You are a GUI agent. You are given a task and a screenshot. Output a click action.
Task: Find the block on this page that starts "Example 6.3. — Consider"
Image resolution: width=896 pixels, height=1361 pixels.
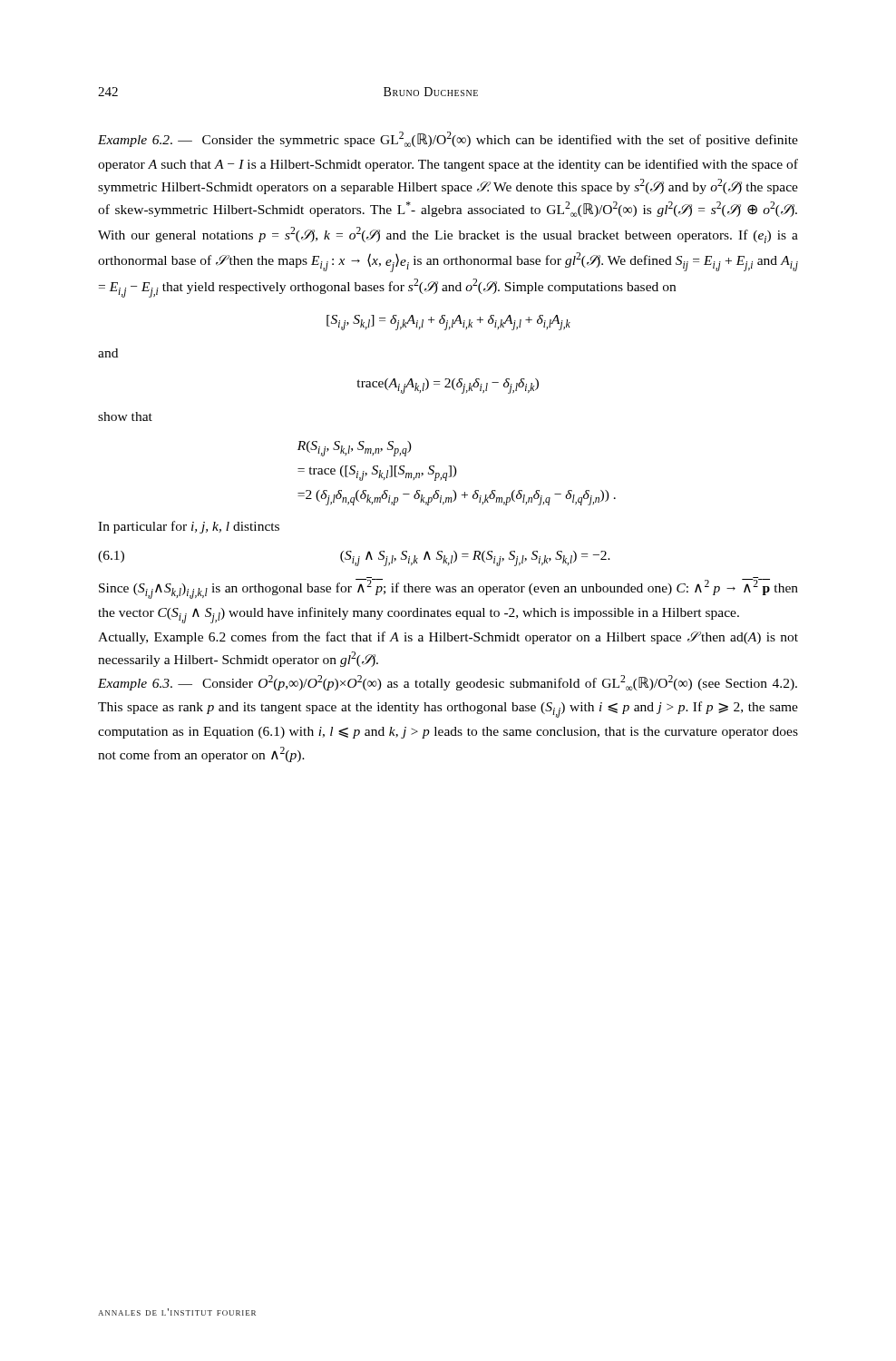pyautogui.click(x=448, y=718)
